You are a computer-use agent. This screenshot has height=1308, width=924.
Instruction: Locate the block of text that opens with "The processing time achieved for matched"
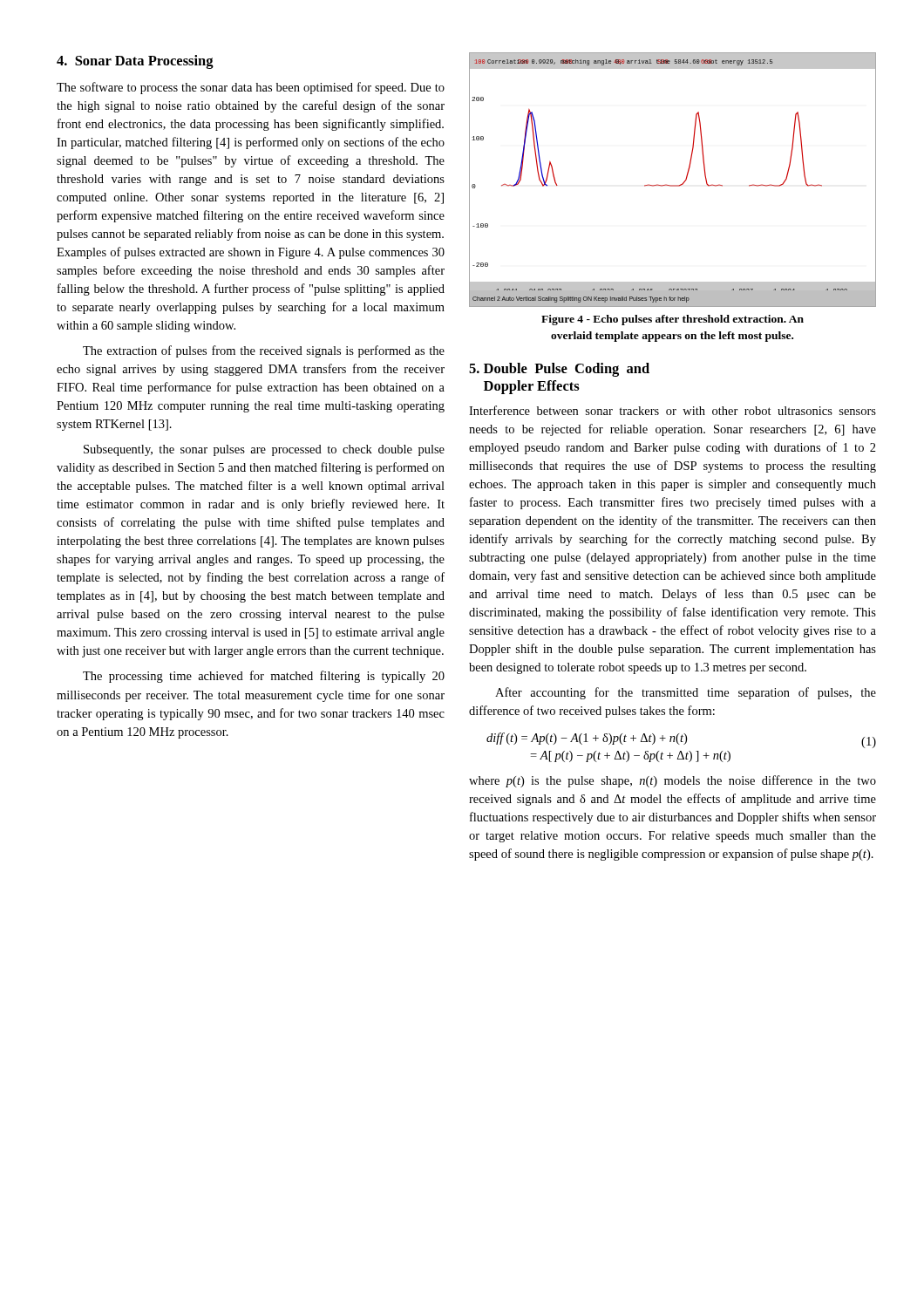coord(251,704)
